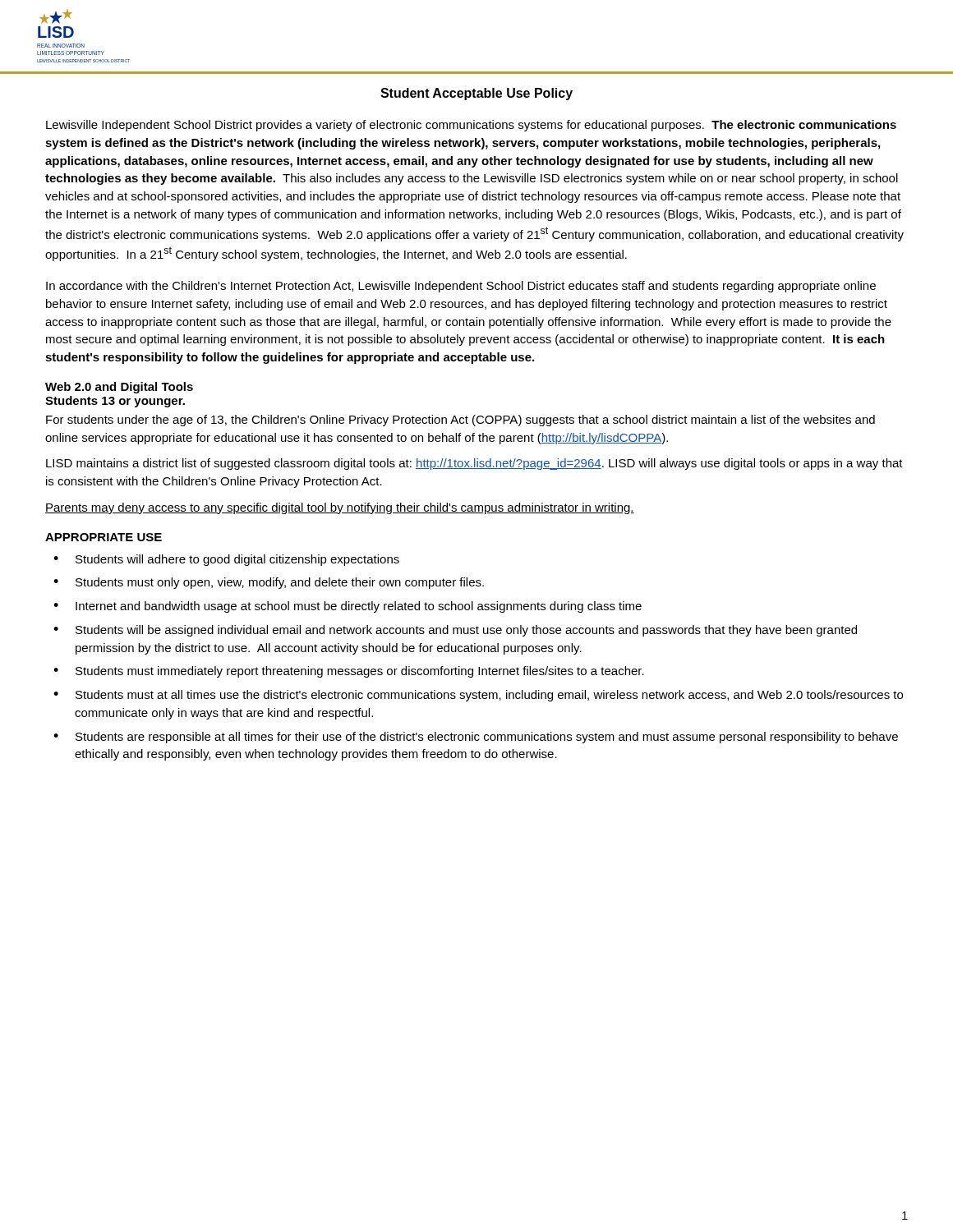
Task: Find the block on this page that starts "LISD maintains a district list"
Action: pos(474,472)
